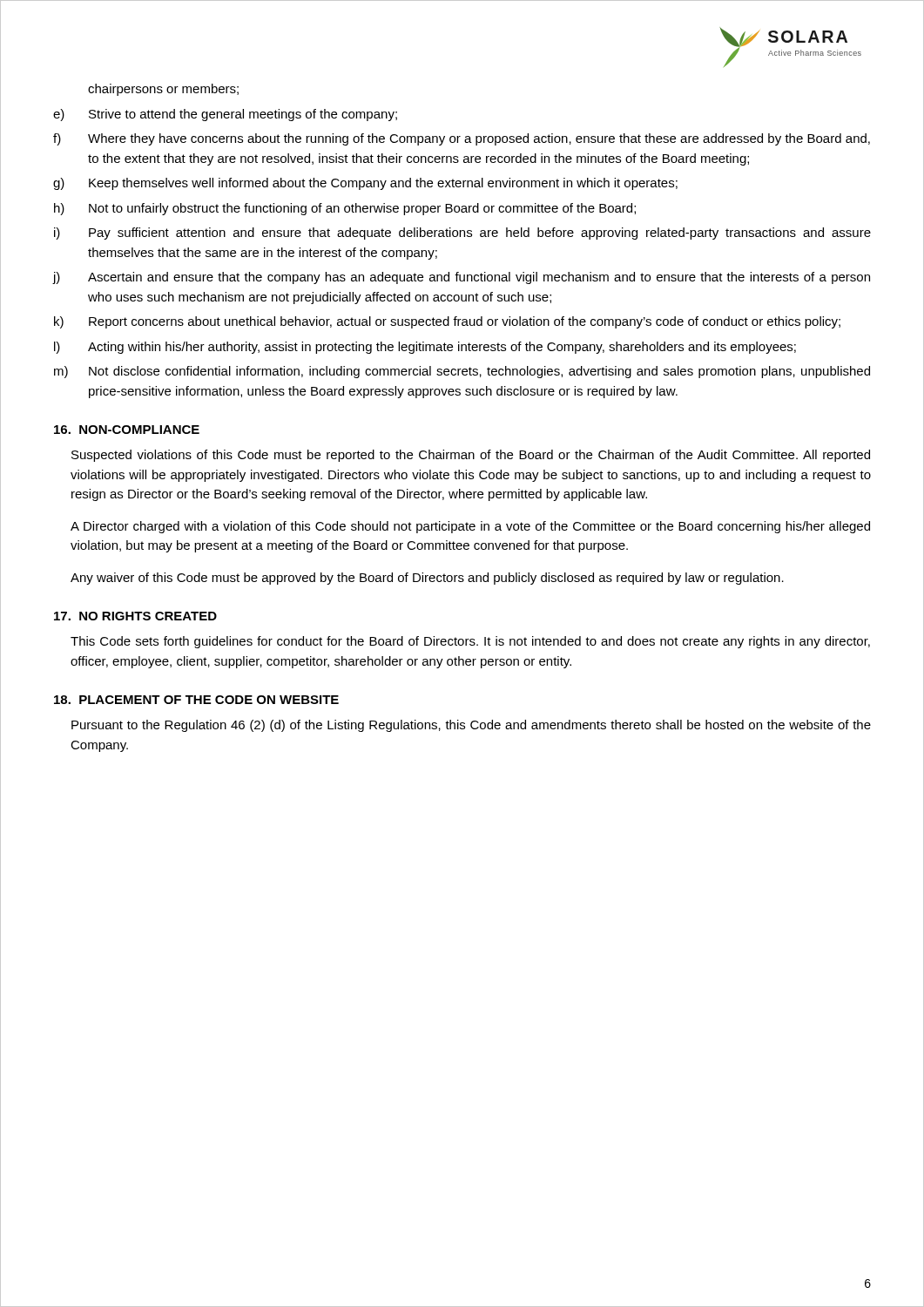Image resolution: width=924 pixels, height=1307 pixels.
Task: Find the text block with the text "Any waiver of"
Action: (427, 577)
